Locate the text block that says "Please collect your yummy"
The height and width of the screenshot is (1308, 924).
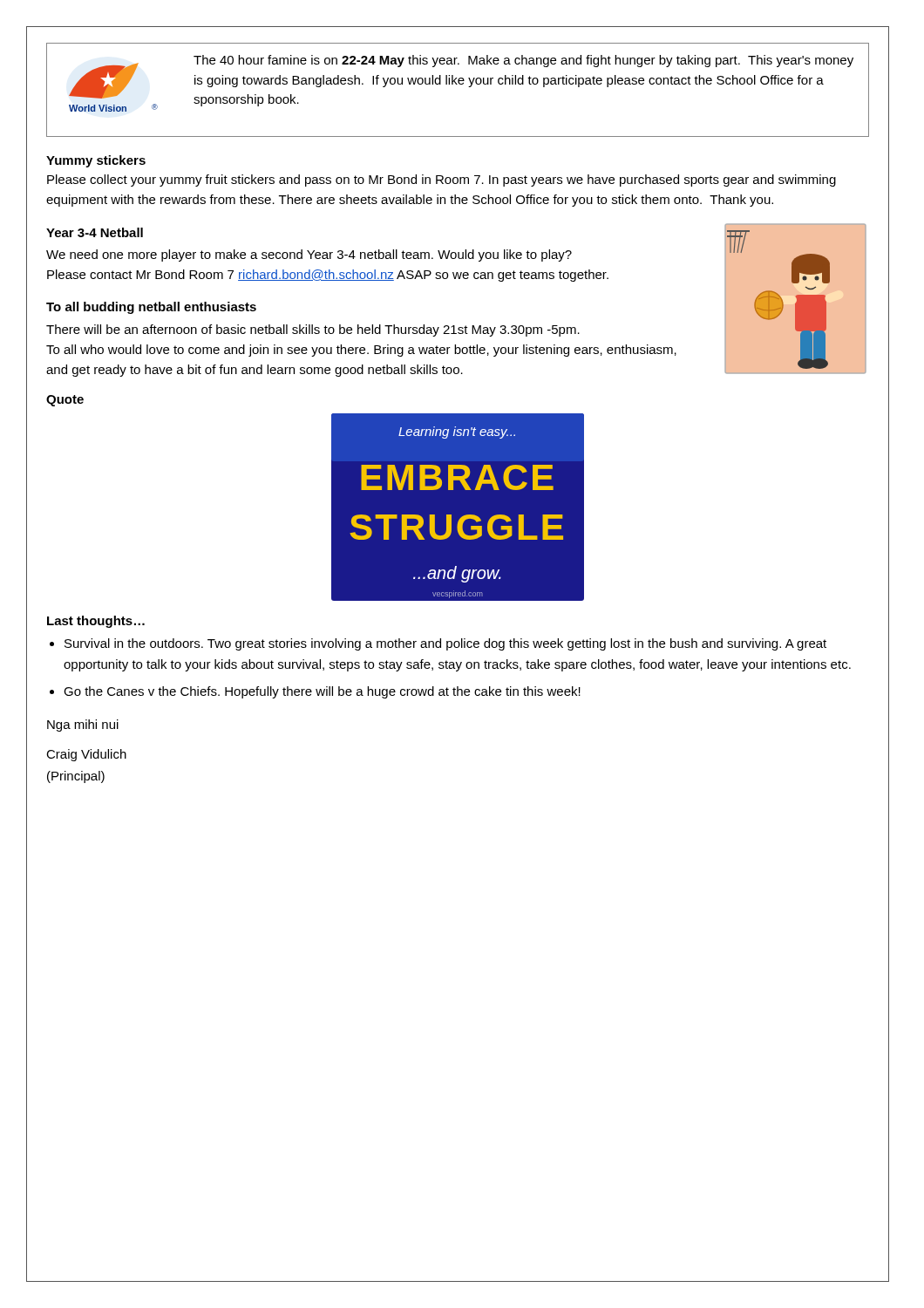click(x=441, y=189)
